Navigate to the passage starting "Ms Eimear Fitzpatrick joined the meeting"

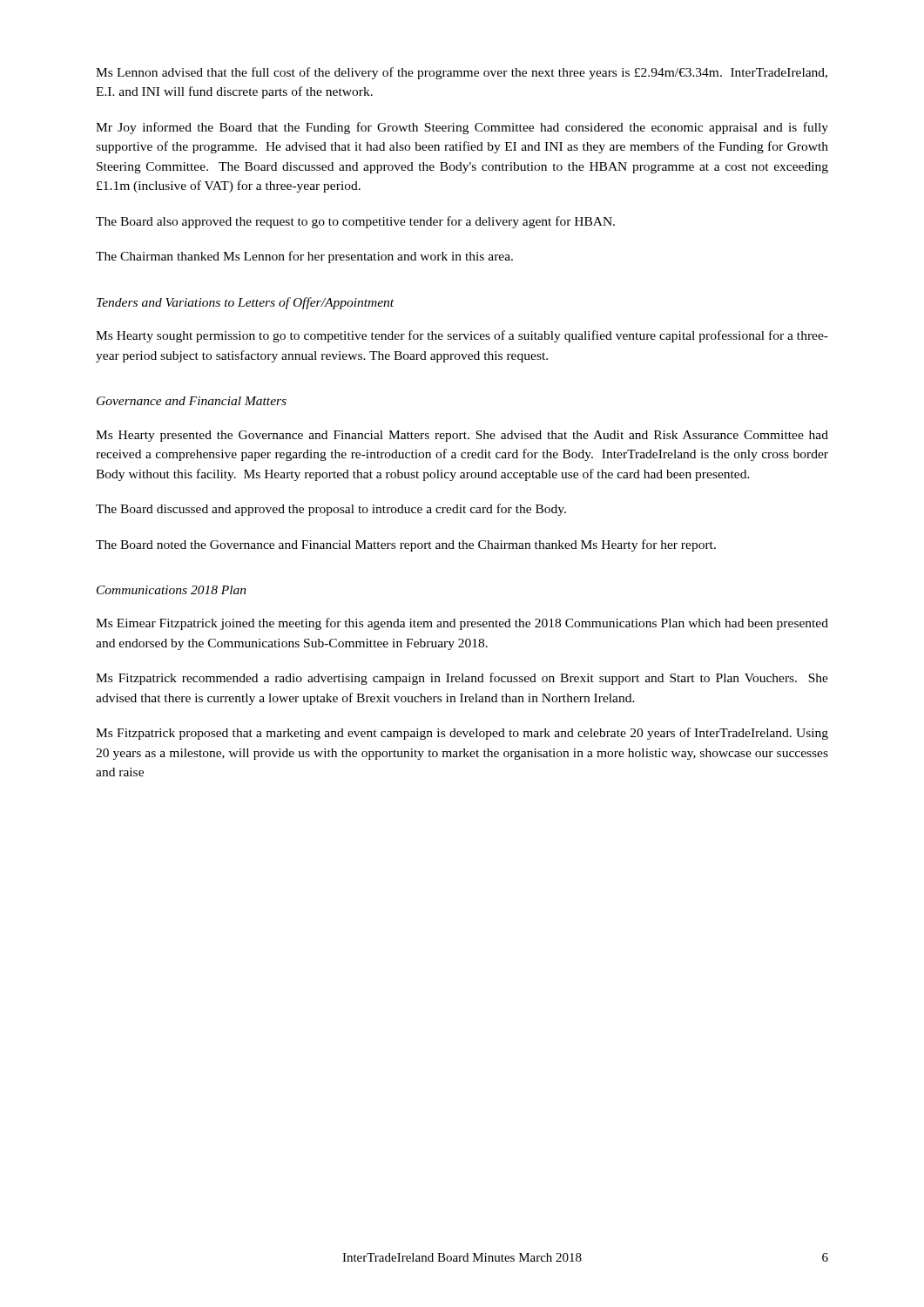click(462, 633)
